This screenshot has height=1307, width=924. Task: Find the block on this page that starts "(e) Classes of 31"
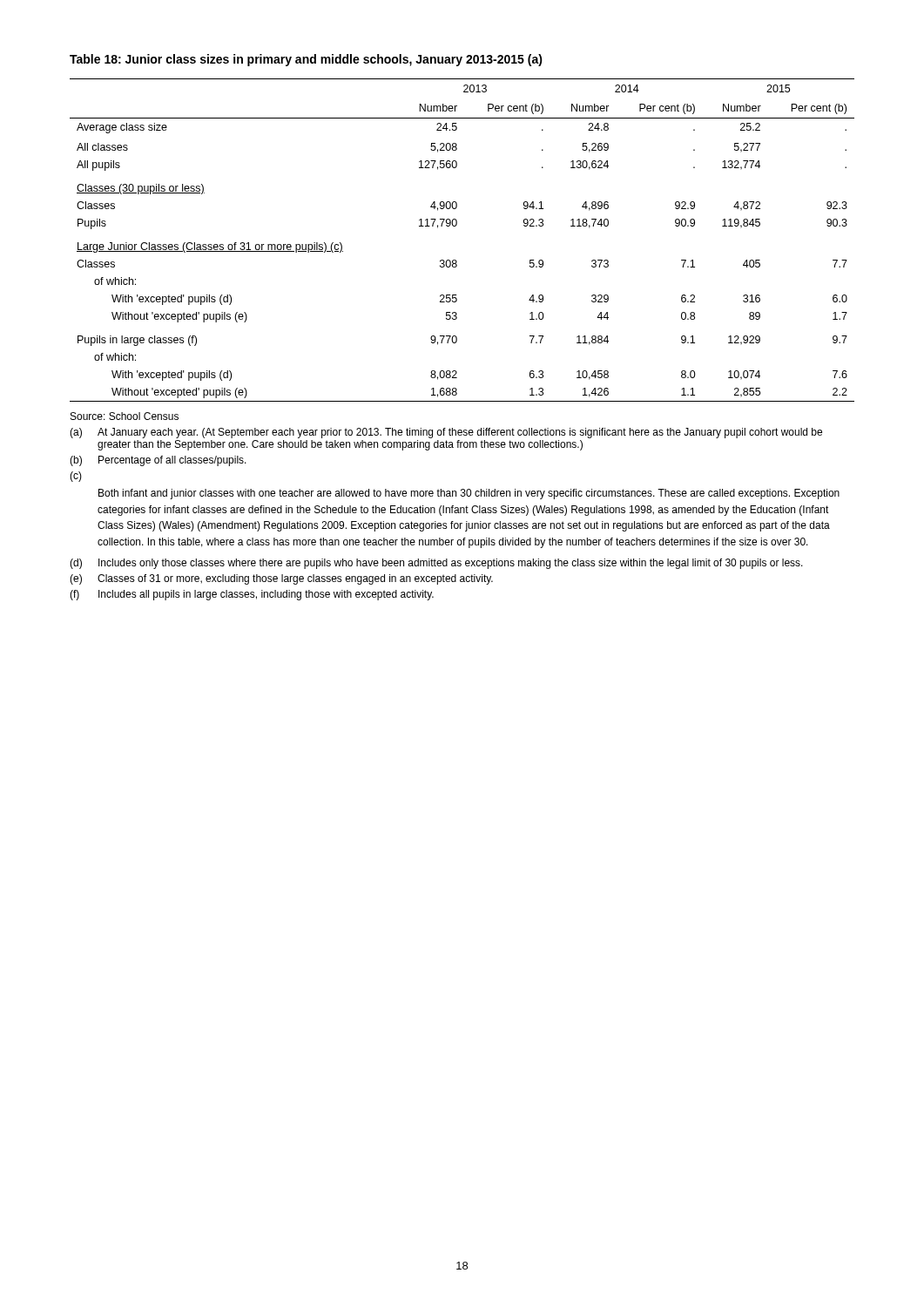pyautogui.click(x=462, y=579)
